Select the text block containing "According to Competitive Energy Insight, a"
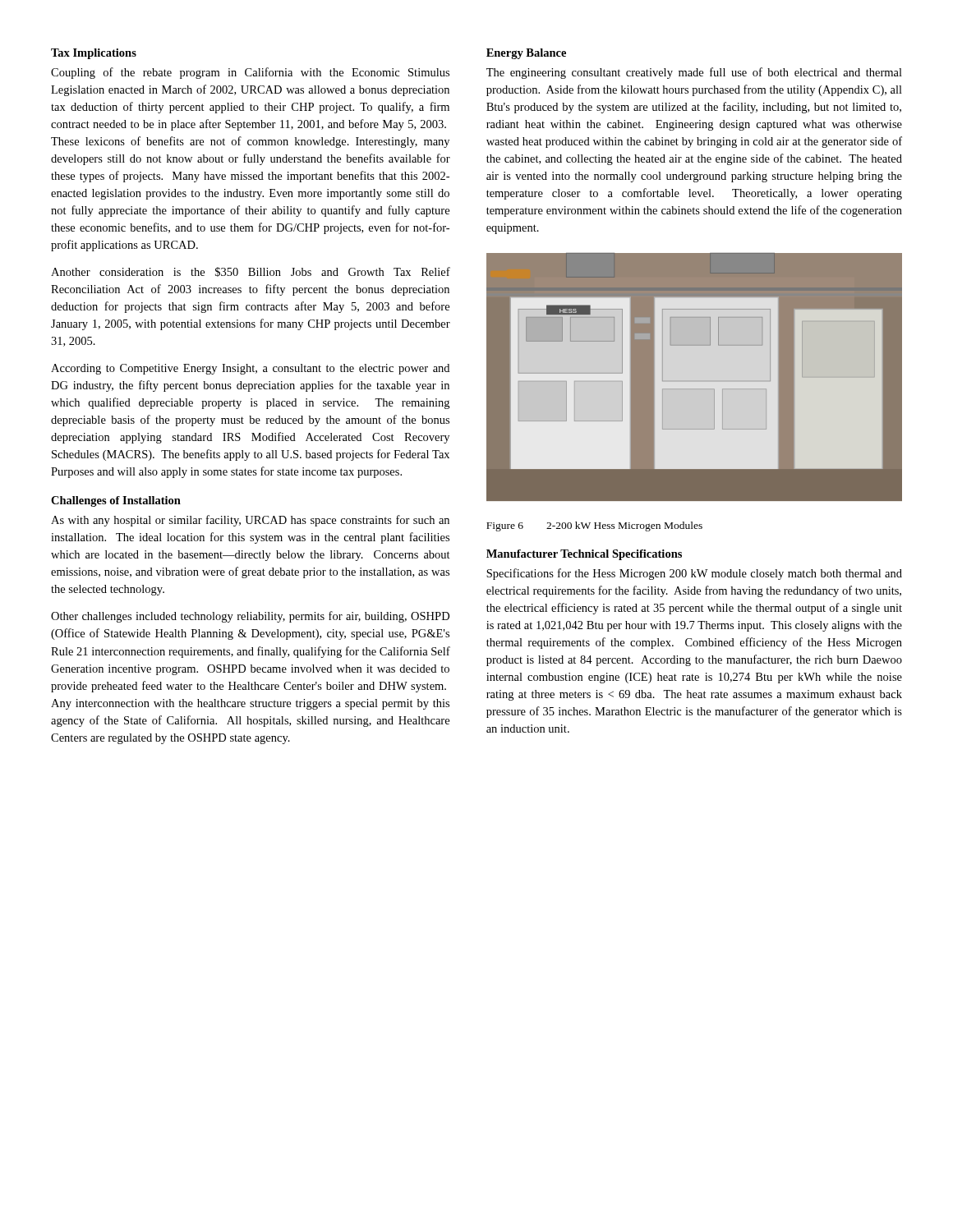Screen dimensions: 1232x953 point(250,420)
